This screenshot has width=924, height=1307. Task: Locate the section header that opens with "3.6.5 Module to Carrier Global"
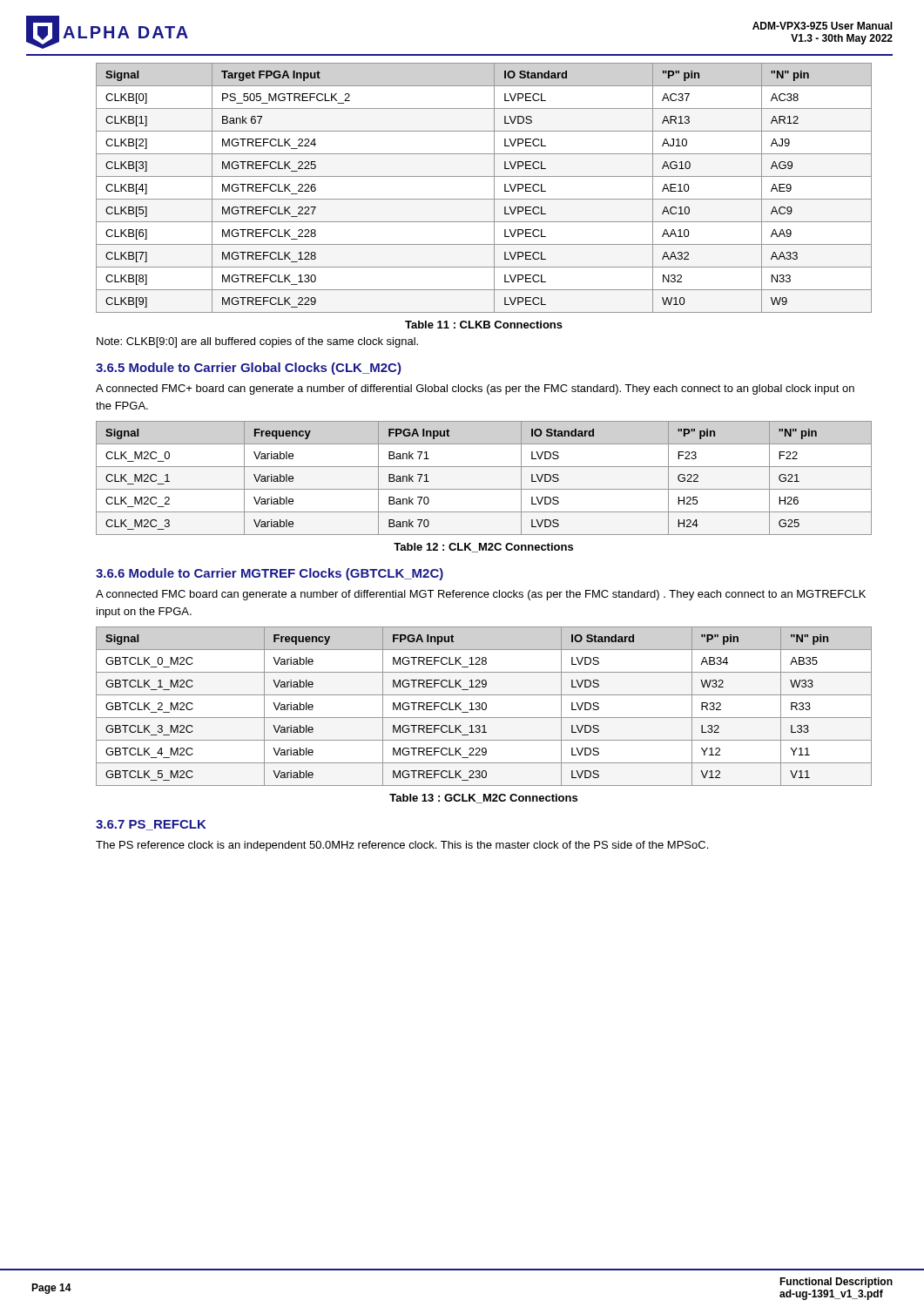tap(249, 367)
